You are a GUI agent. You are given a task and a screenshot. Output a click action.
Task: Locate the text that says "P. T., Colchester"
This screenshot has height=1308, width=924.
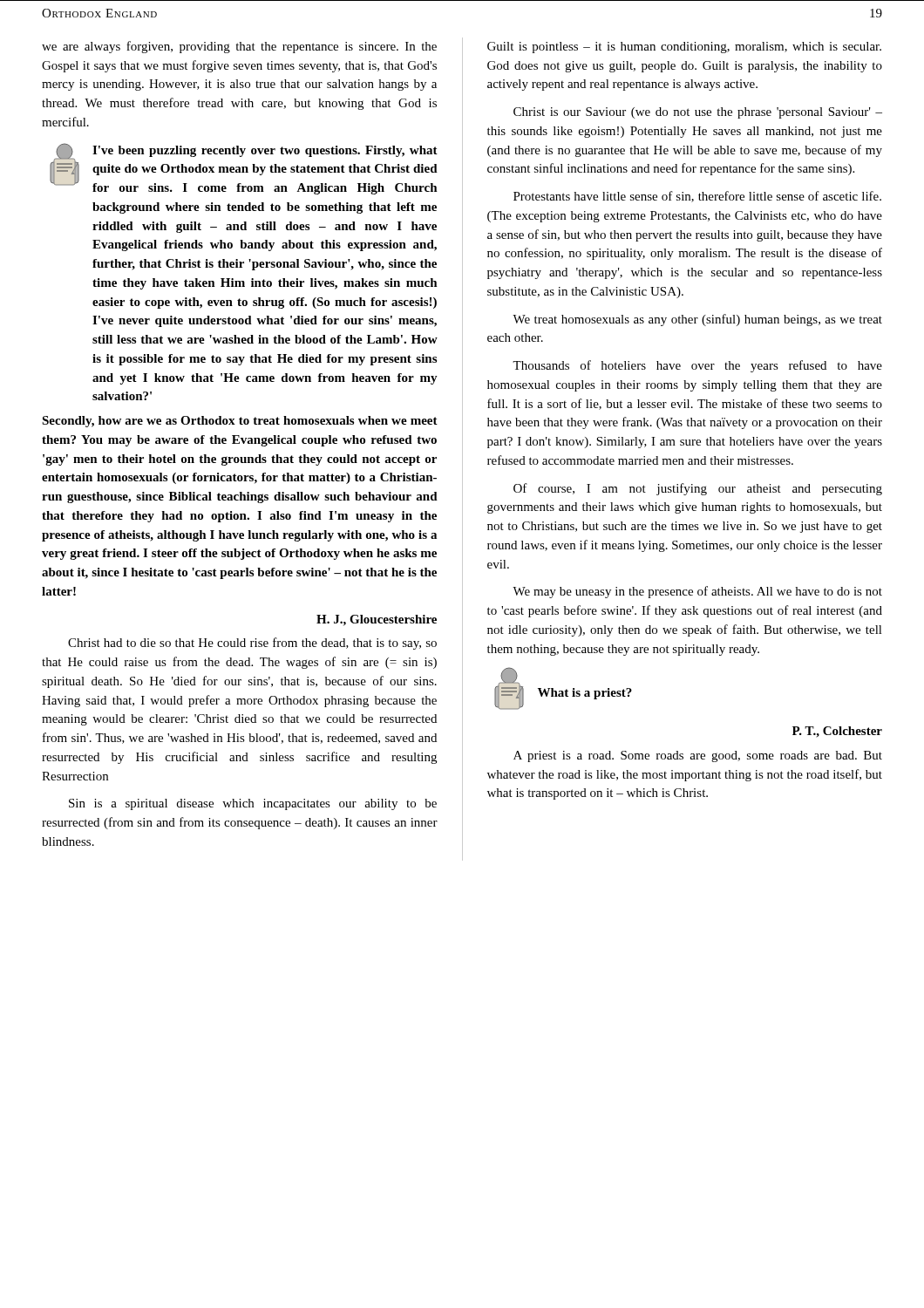tap(837, 731)
